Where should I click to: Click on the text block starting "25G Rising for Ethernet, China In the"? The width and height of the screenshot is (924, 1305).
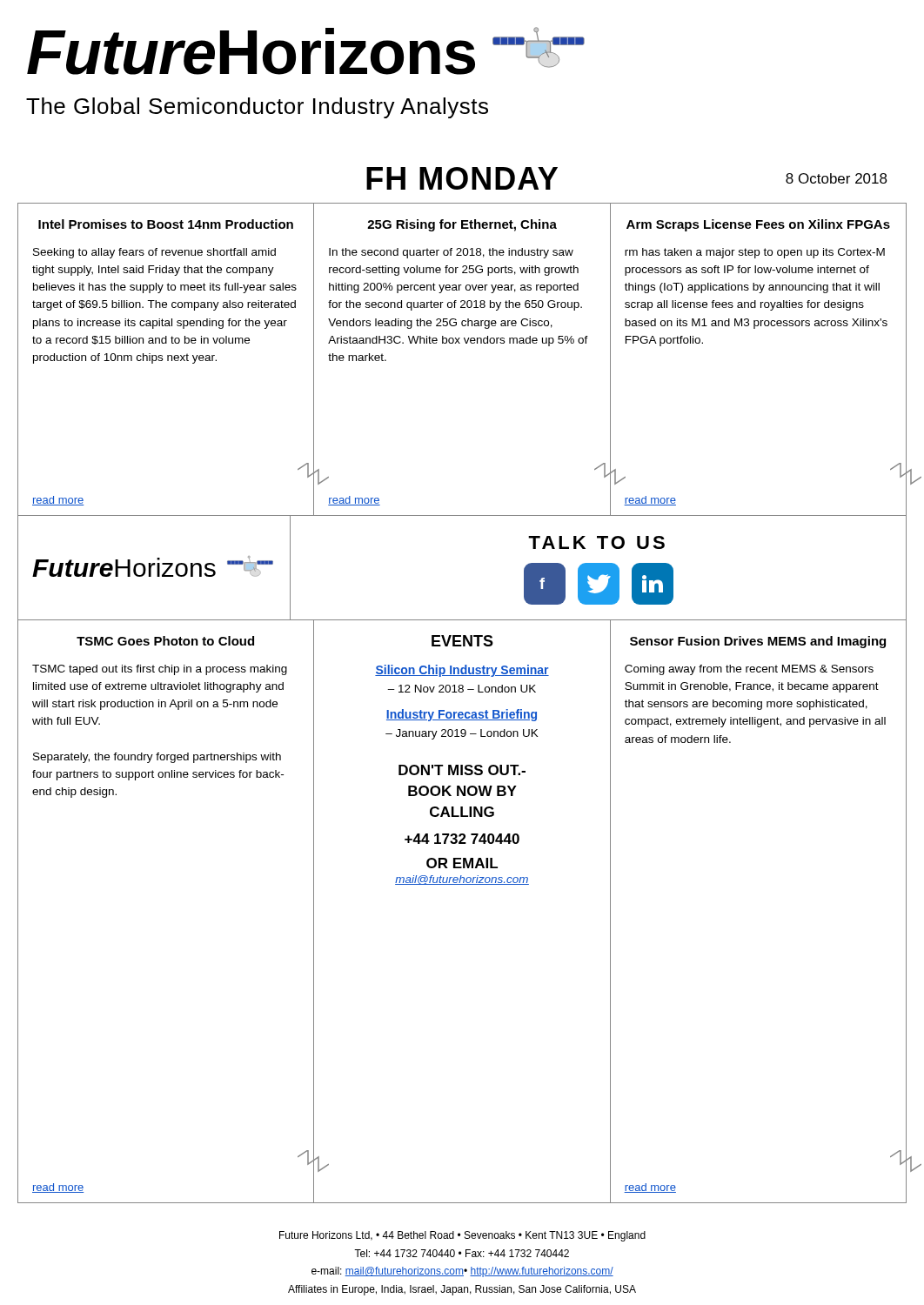(469, 361)
